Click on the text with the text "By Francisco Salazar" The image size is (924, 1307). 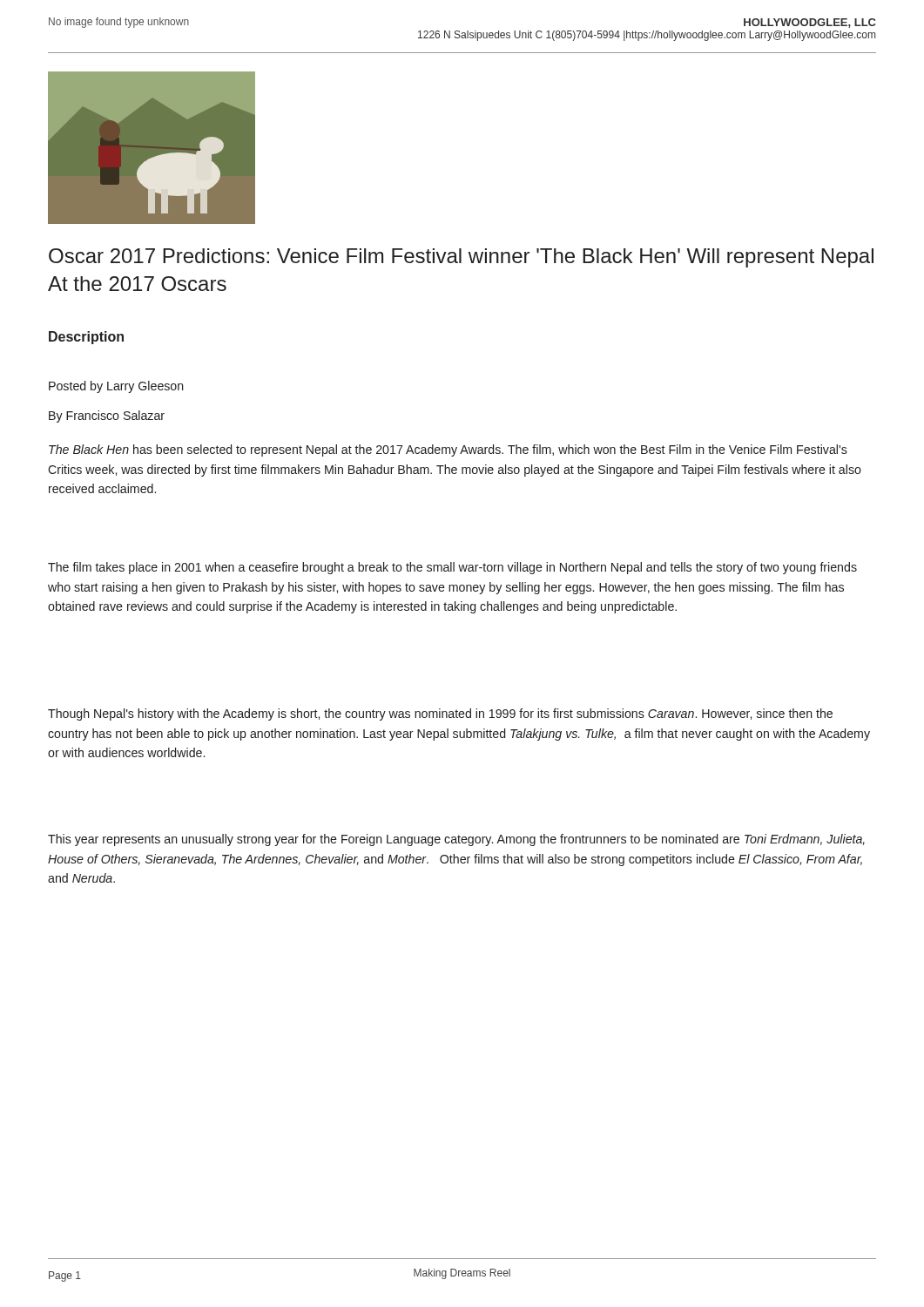pos(106,416)
